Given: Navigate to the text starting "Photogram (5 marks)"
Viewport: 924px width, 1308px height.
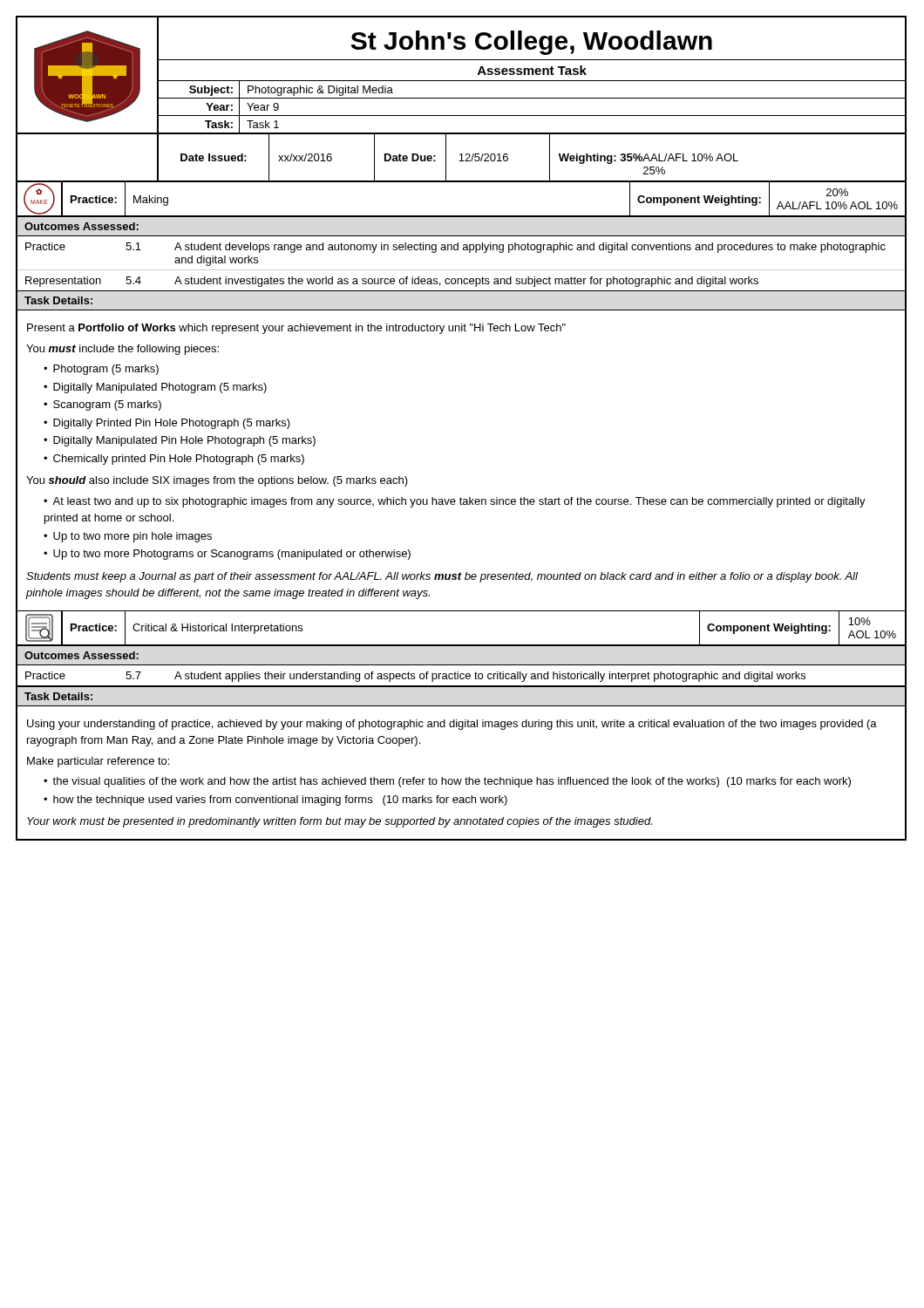Looking at the screenshot, I should [106, 368].
